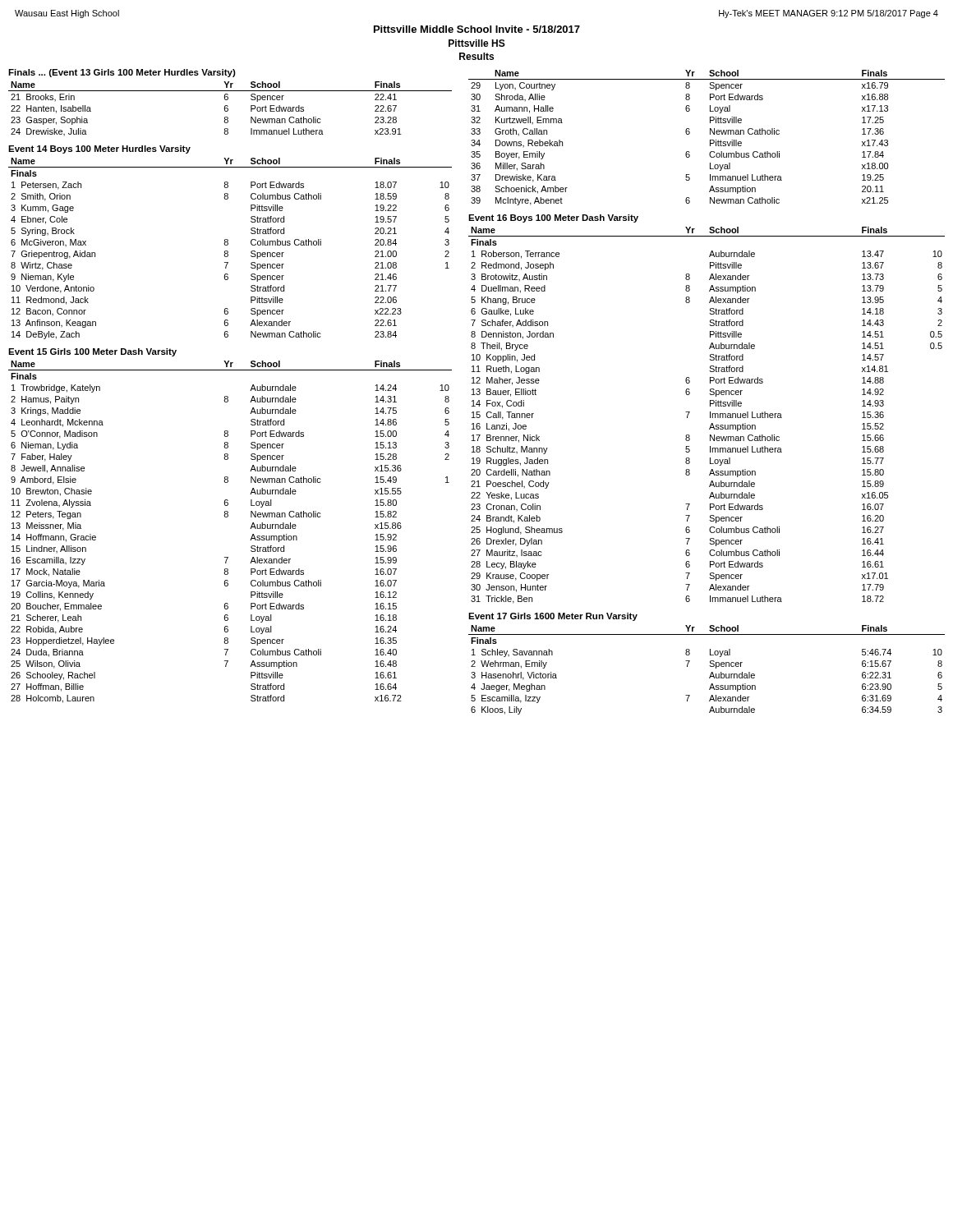Click on the section header that says "Event 14 Boys 100 Meter Hurdles Varsity"
Screen dimensions: 1232x953
pyautogui.click(x=99, y=149)
